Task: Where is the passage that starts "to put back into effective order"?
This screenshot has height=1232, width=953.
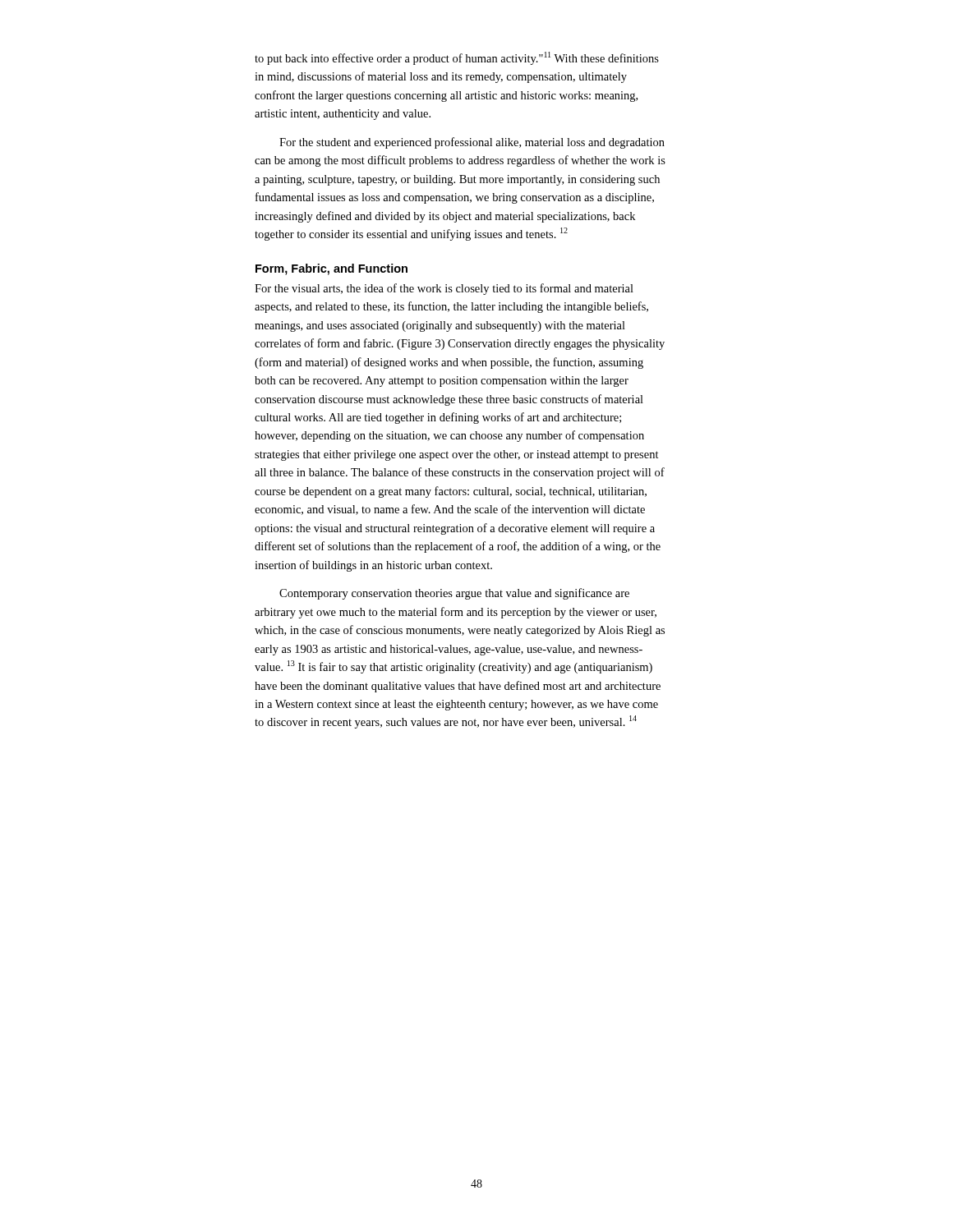Action: point(460,146)
